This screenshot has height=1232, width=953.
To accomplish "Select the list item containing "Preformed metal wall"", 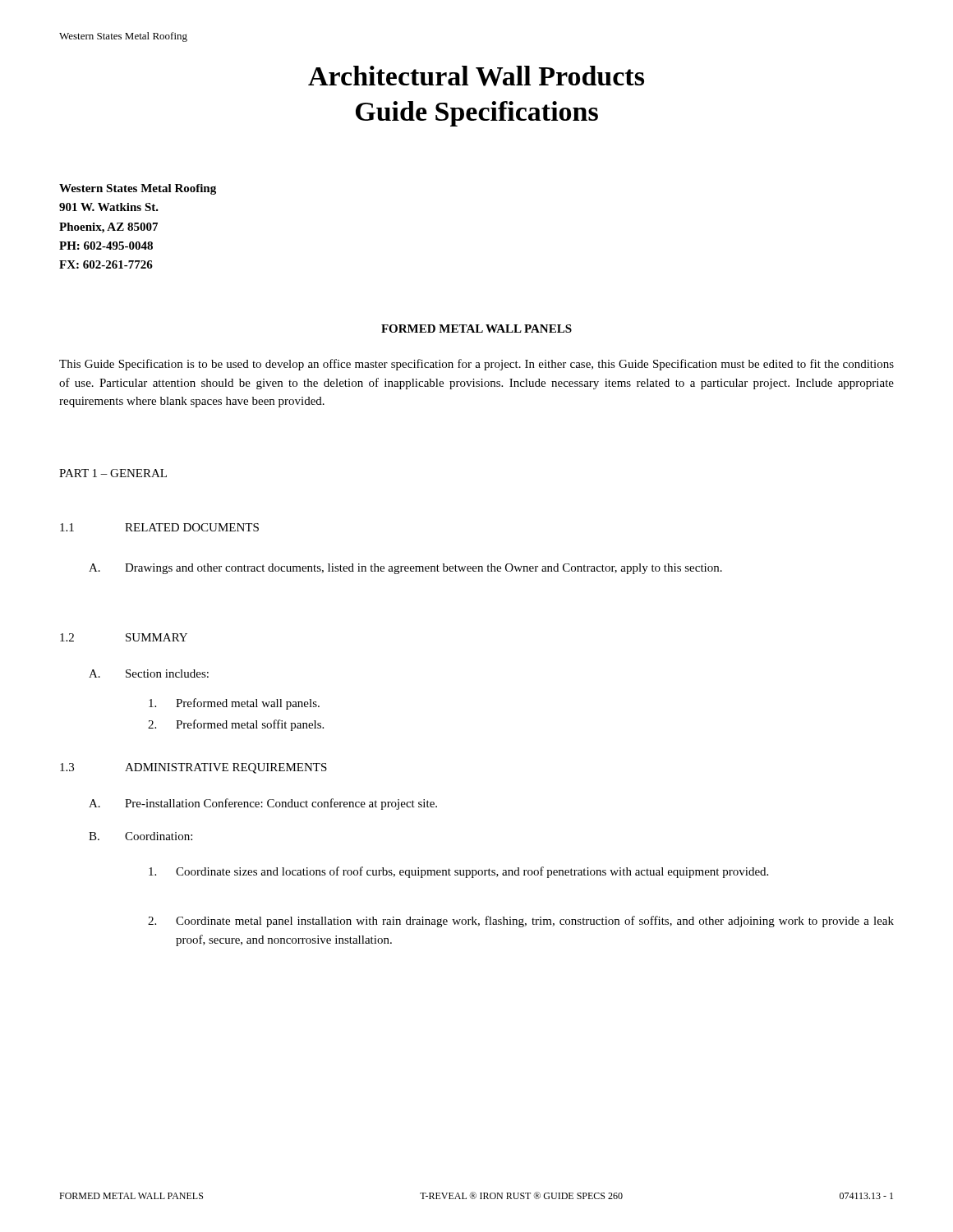I will [x=234, y=703].
